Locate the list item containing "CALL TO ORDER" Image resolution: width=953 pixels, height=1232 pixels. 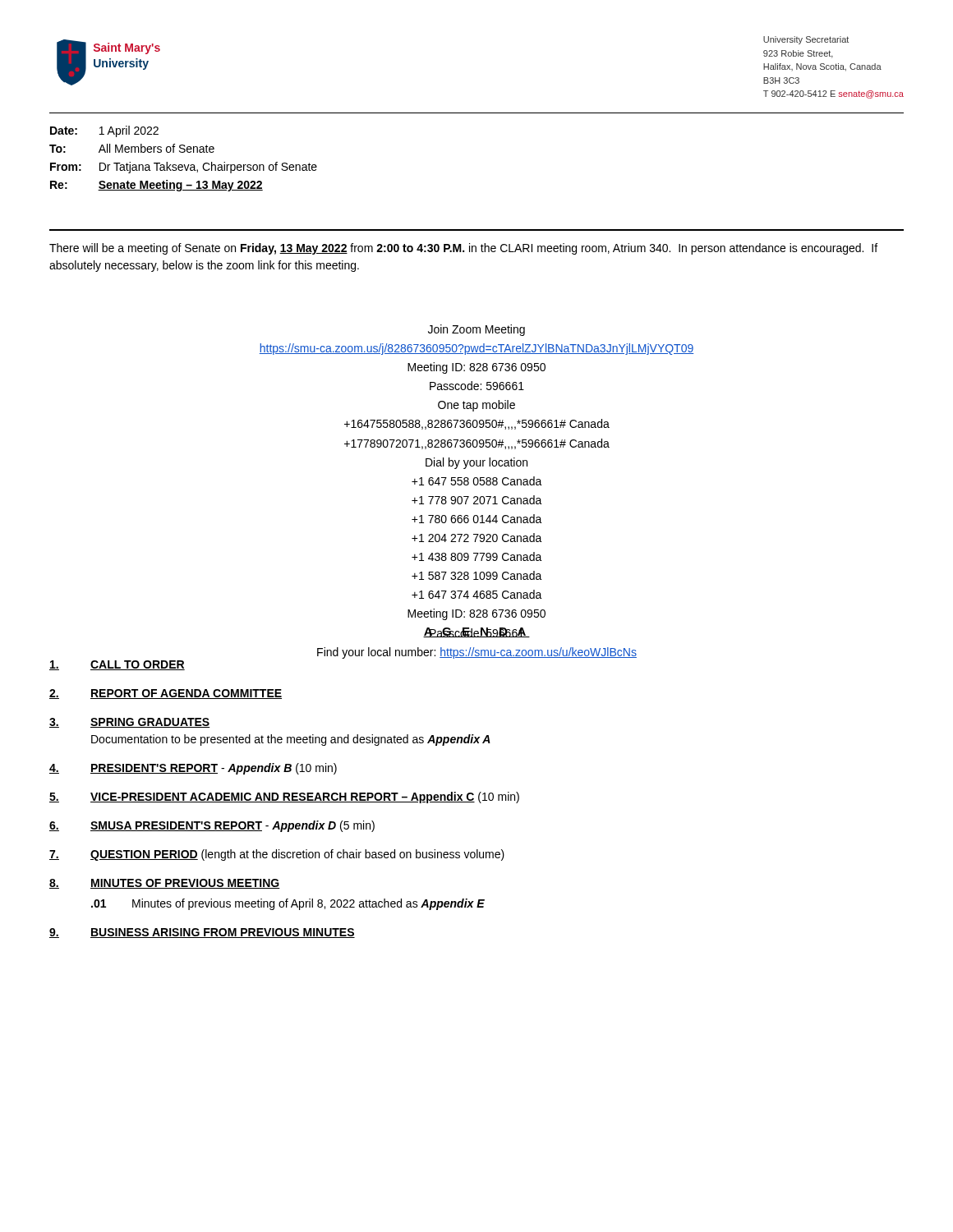(476, 665)
